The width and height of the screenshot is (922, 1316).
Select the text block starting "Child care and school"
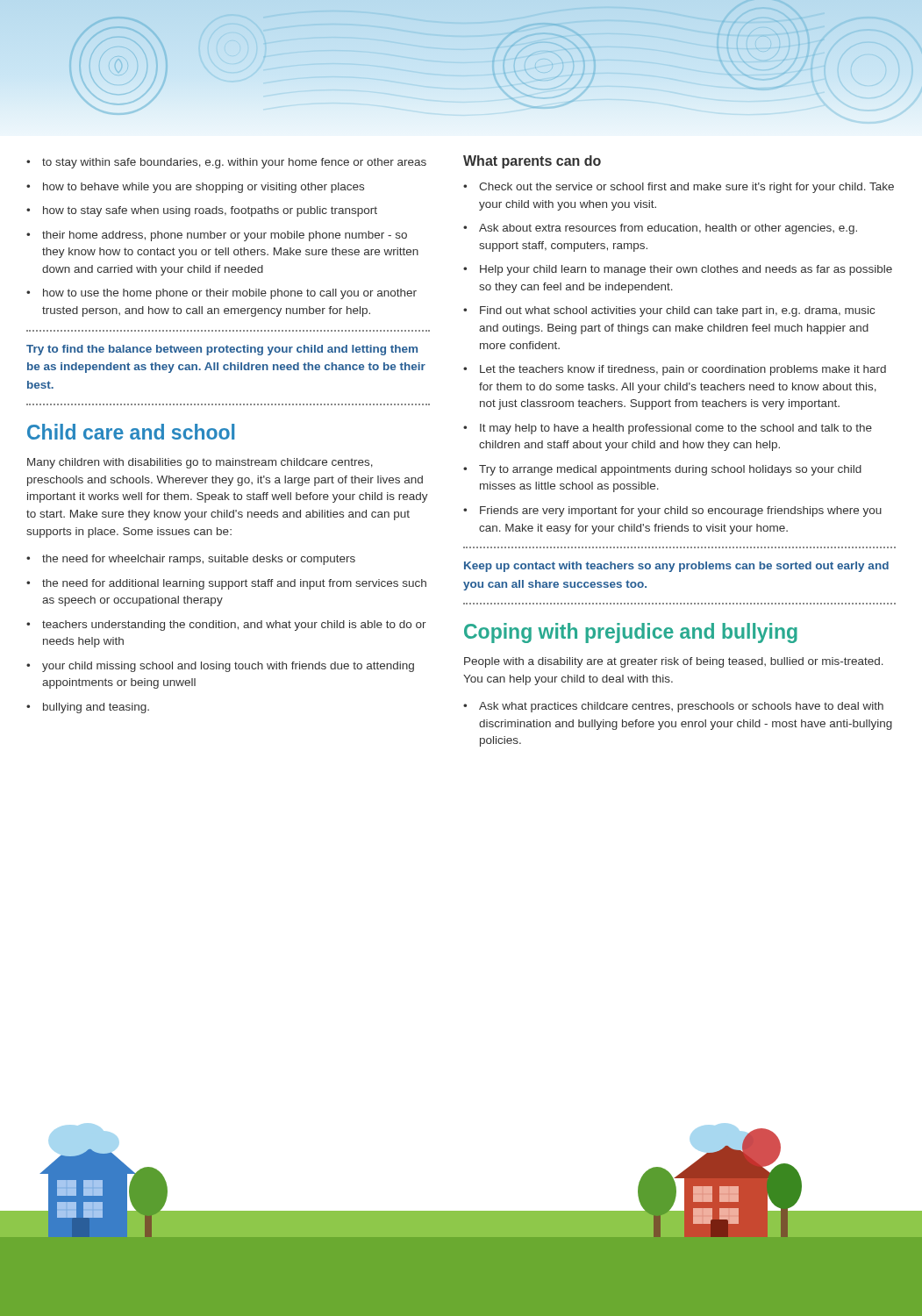click(131, 433)
